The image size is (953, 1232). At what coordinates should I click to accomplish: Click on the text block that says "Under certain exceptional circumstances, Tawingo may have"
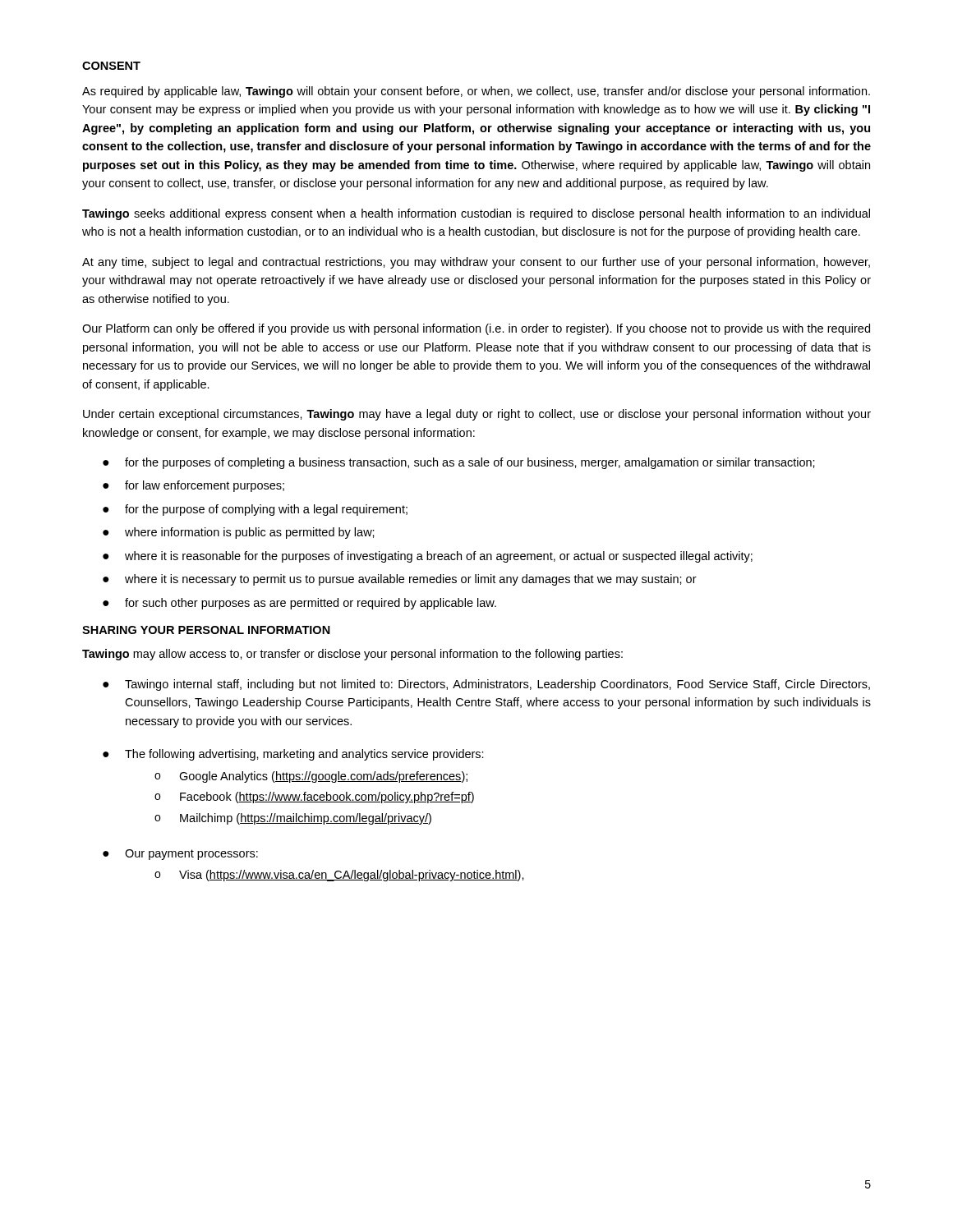pos(476,423)
